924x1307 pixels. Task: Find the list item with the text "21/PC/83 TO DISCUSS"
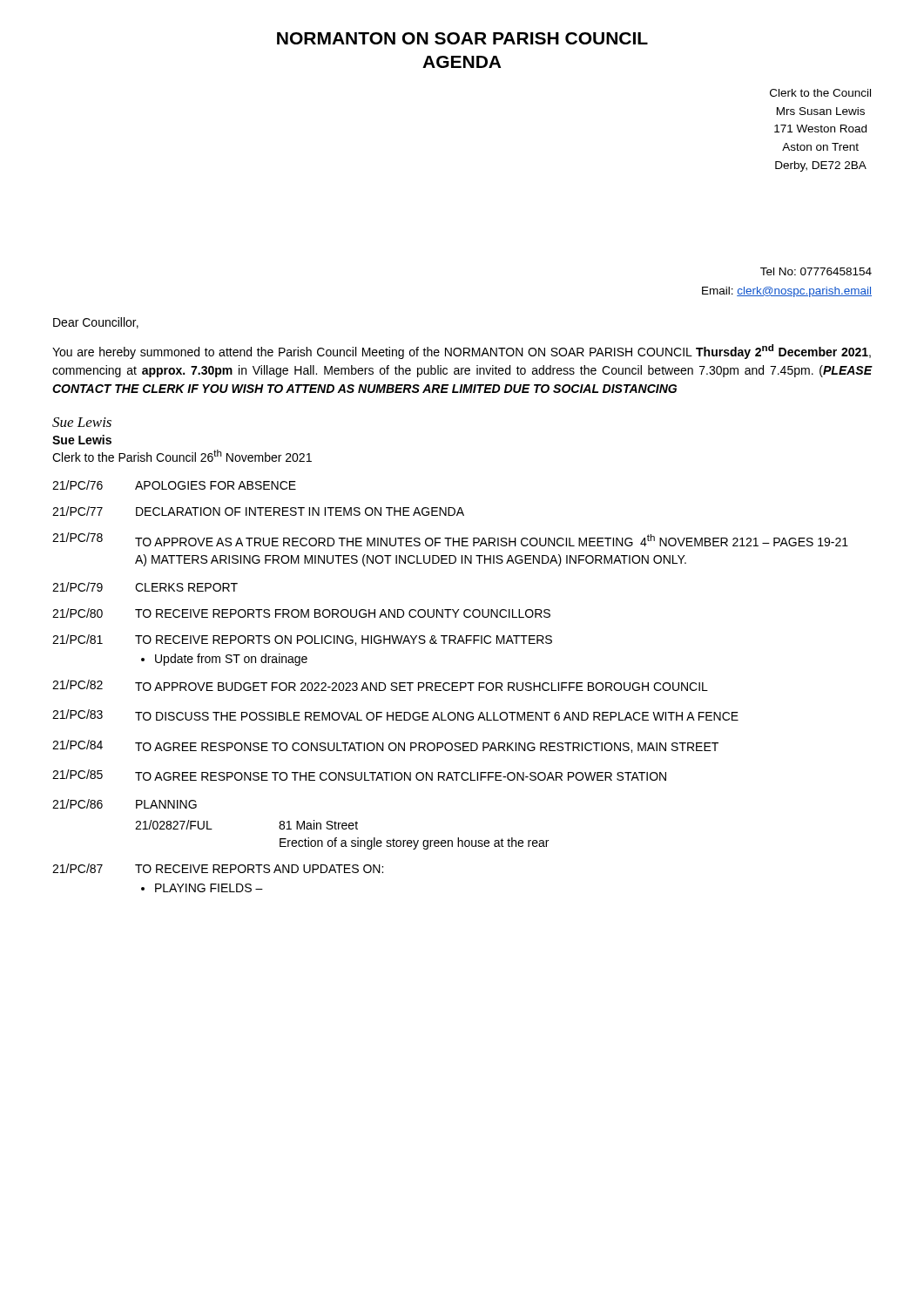(395, 717)
